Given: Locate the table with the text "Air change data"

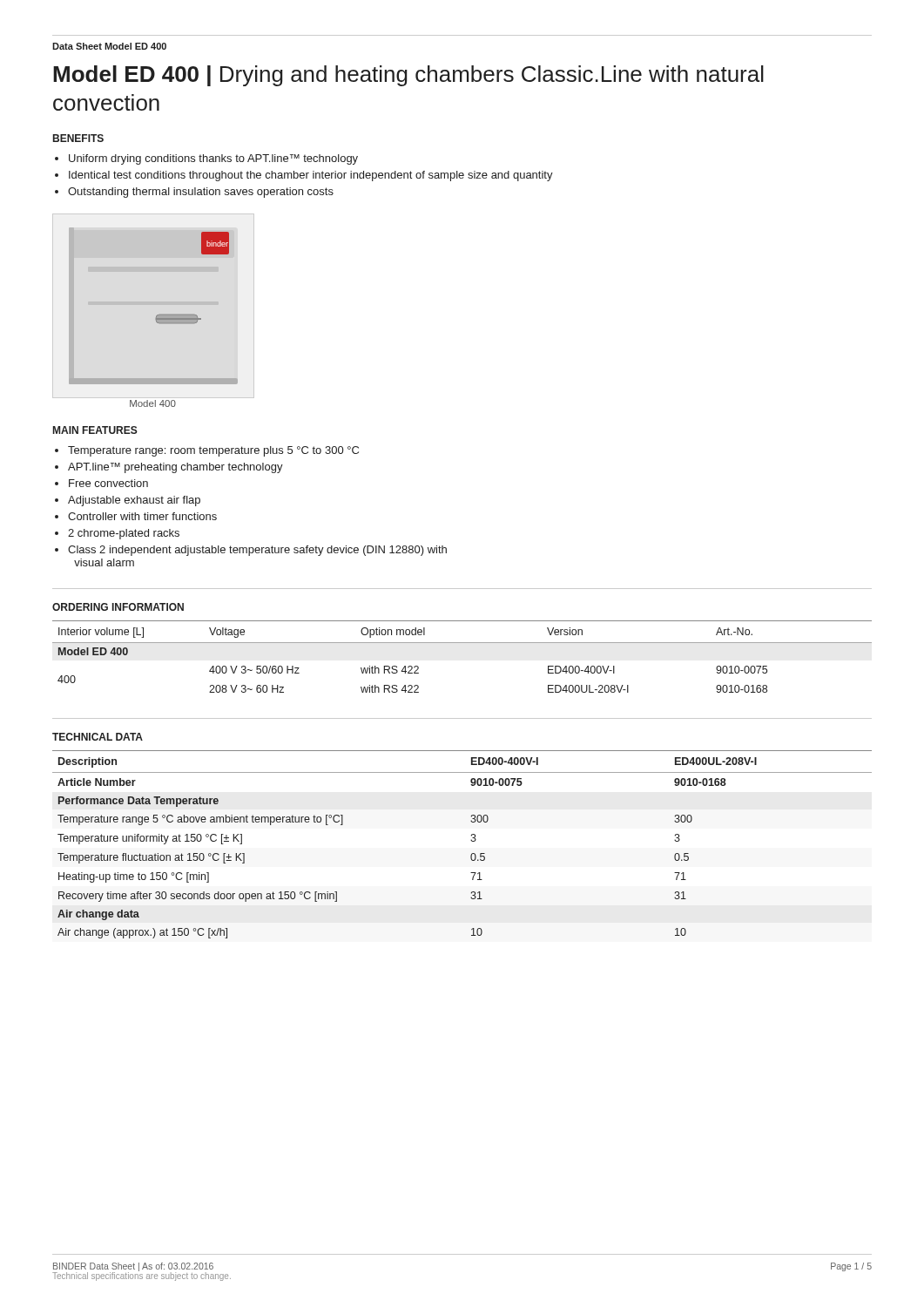Looking at the screenshot, I should coord(462,846).
